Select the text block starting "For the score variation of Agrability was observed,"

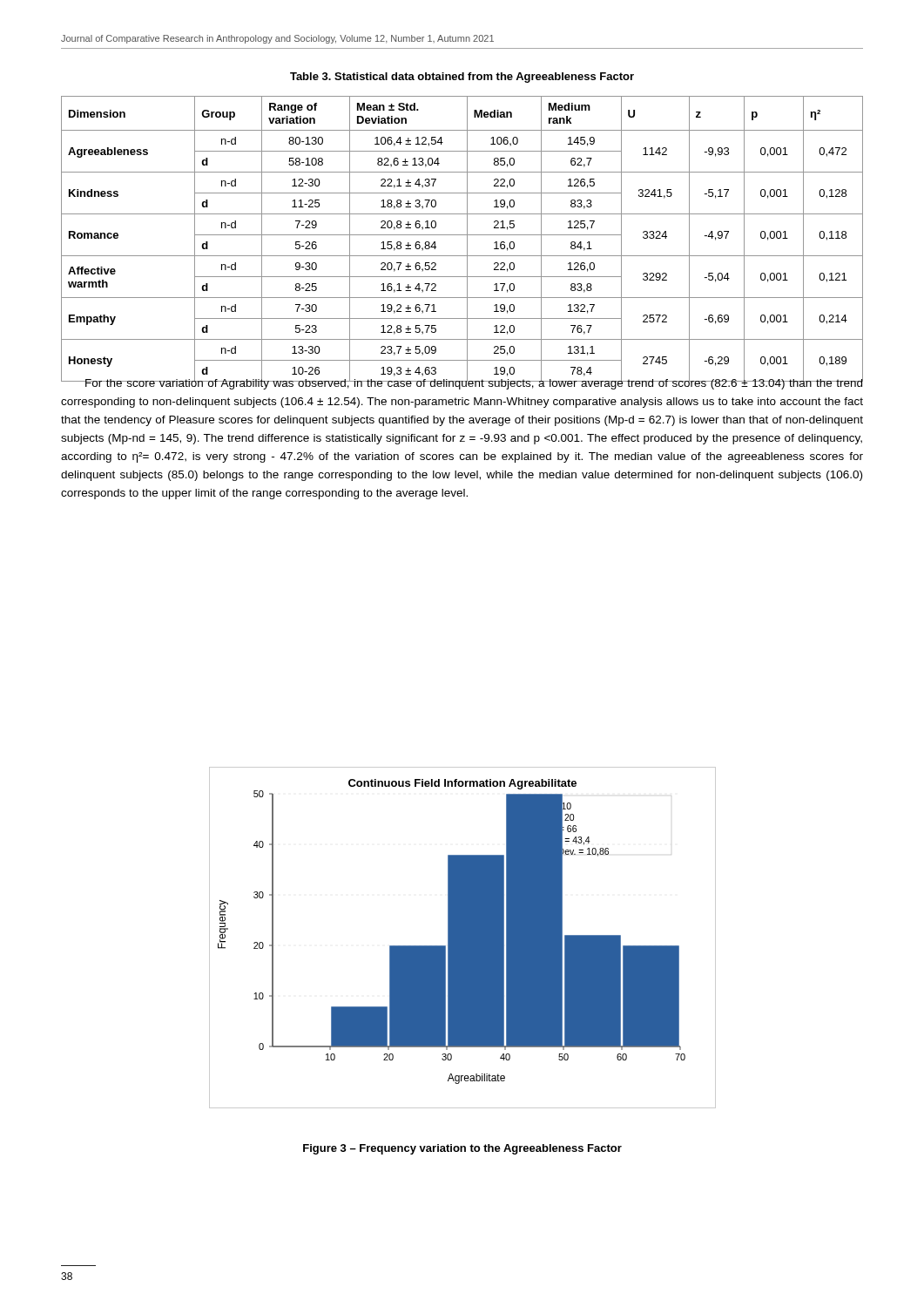pyautogui.click(x=462, y=438)
